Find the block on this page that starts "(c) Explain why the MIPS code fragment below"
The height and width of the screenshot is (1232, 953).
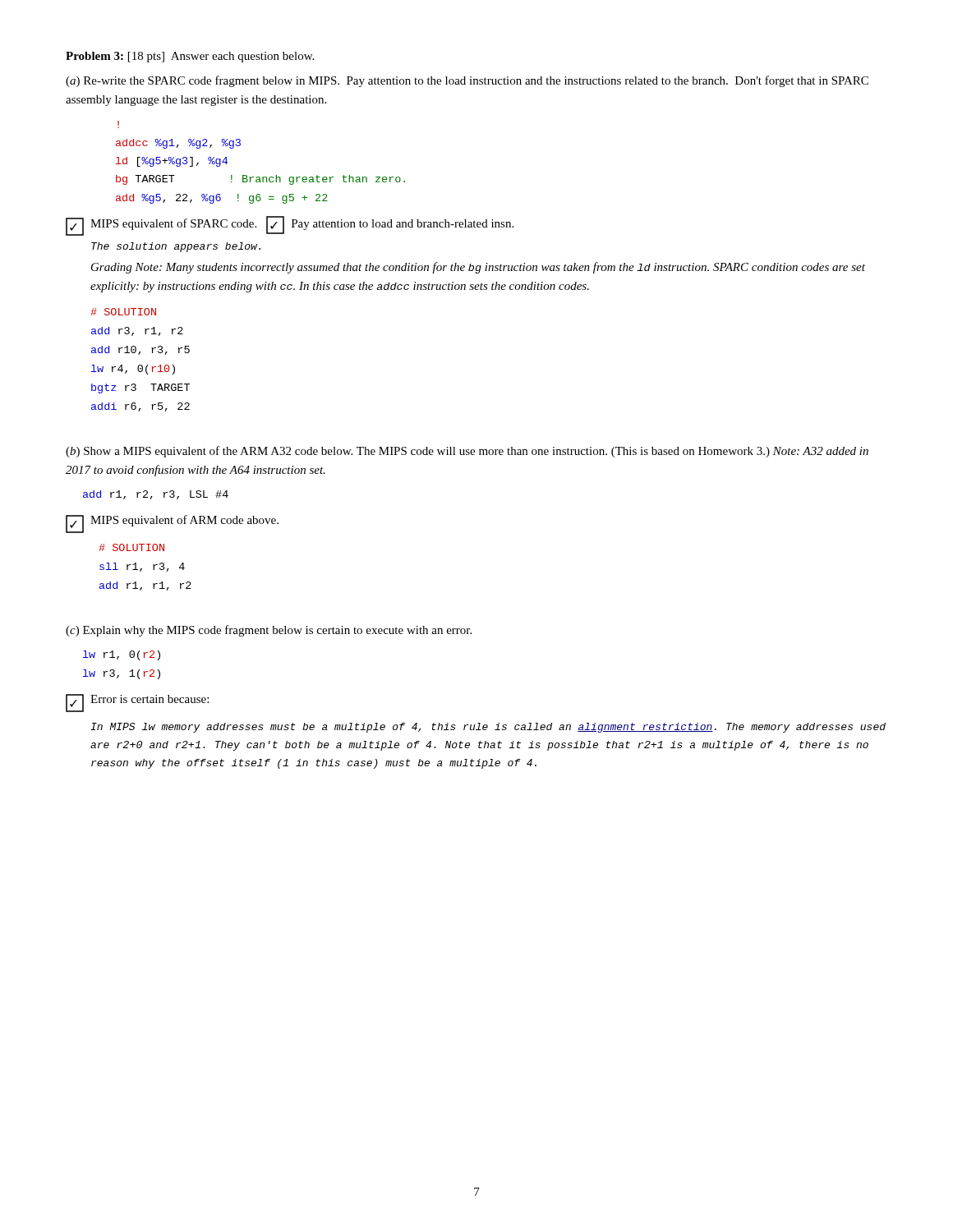click(269, 630)
